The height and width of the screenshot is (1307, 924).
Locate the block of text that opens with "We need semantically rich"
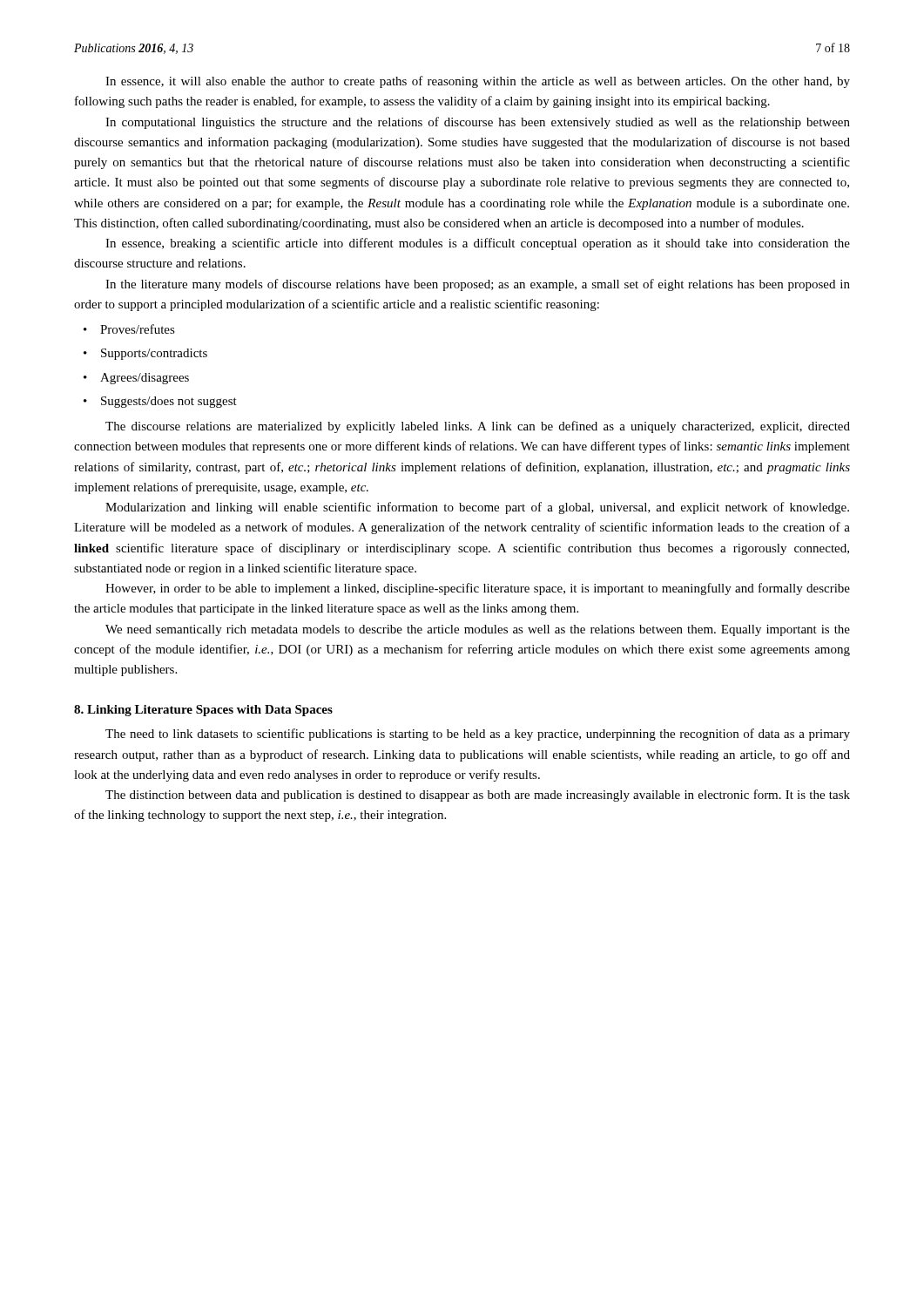pyautogui.click(x=462, y=650)
